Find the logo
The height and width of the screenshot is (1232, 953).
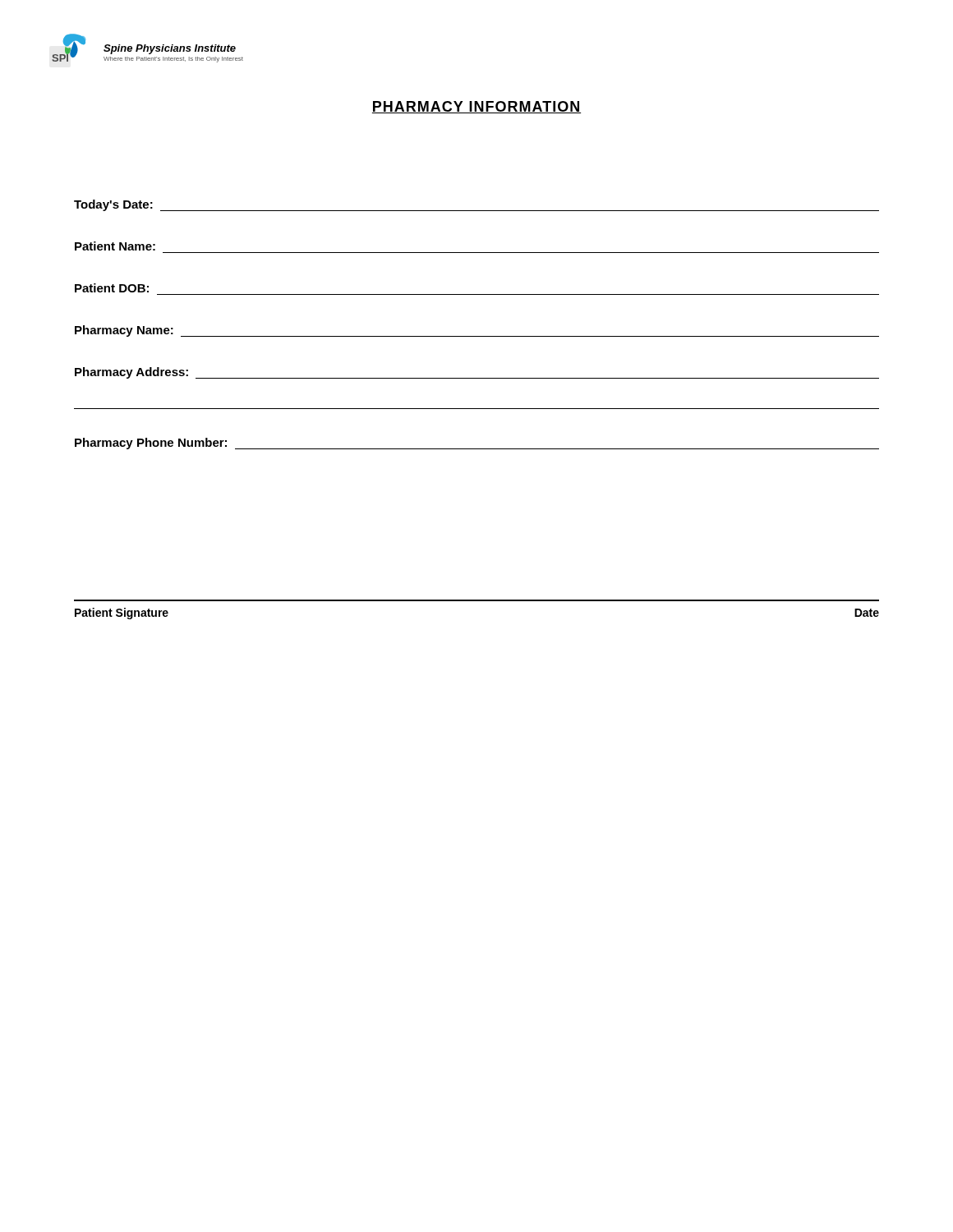click(146, 53)
